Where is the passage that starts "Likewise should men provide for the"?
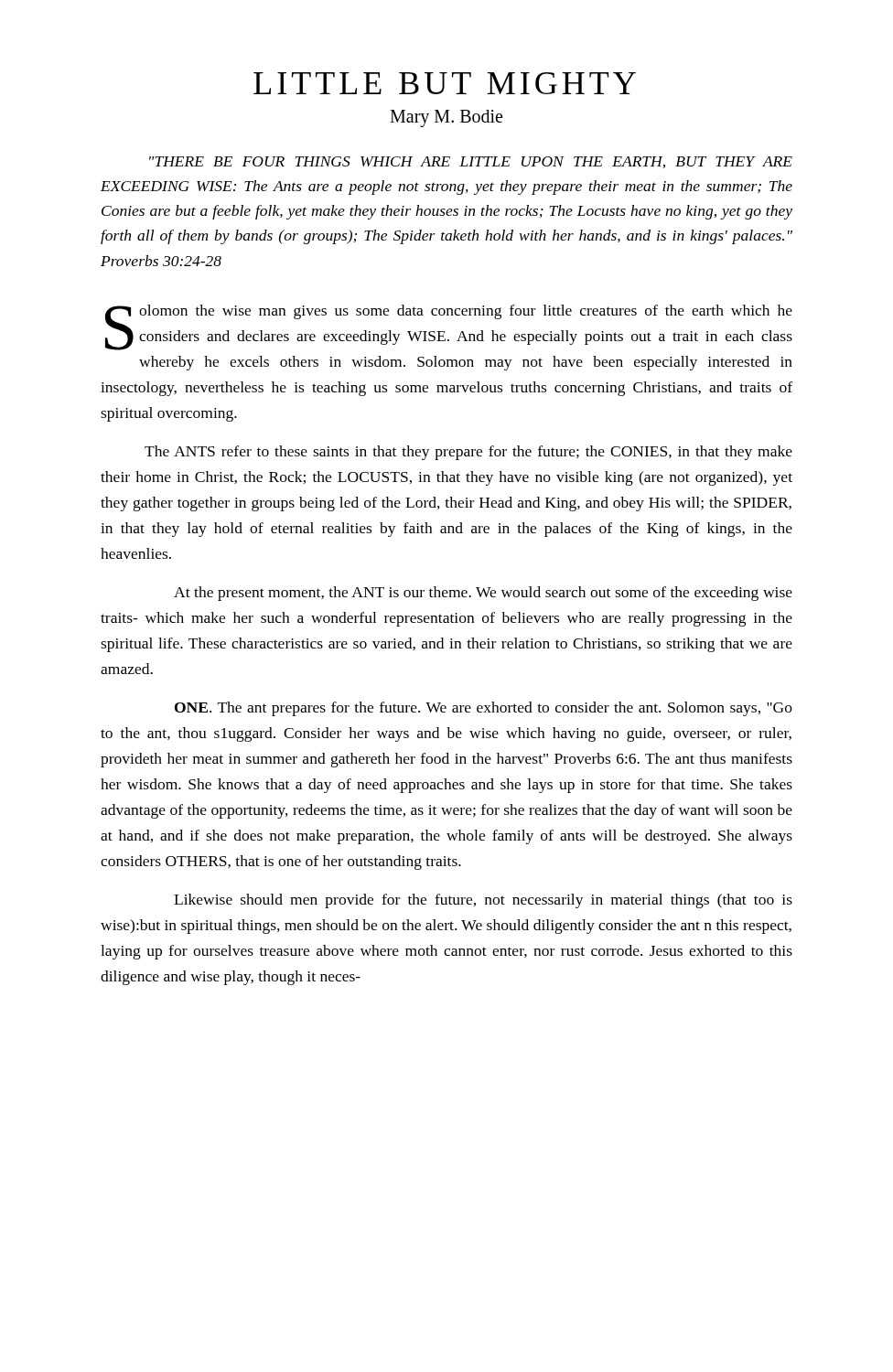 (x=446, y=937)
